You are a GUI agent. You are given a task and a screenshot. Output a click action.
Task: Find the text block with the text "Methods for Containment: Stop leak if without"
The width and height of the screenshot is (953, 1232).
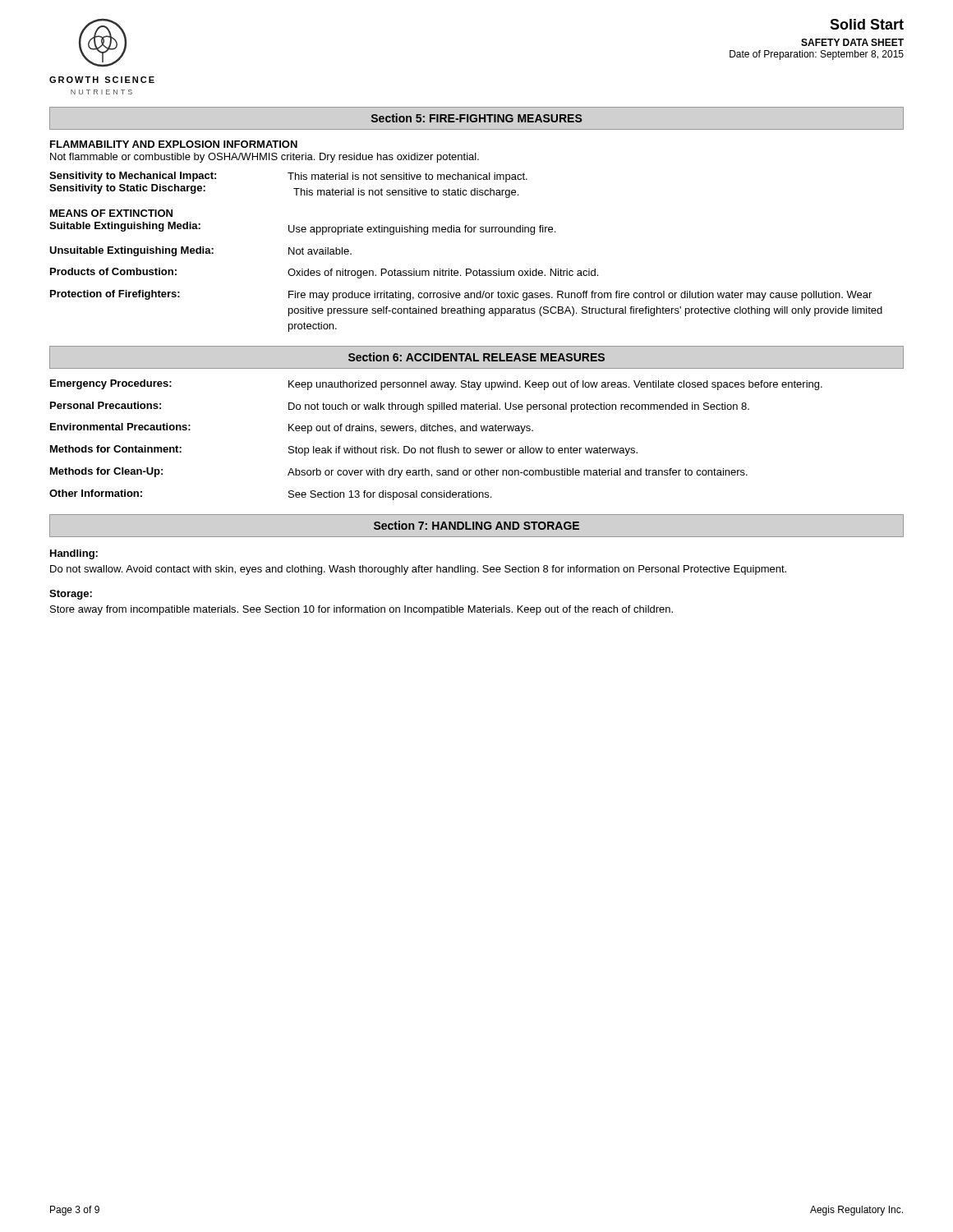tap(476, 451)
